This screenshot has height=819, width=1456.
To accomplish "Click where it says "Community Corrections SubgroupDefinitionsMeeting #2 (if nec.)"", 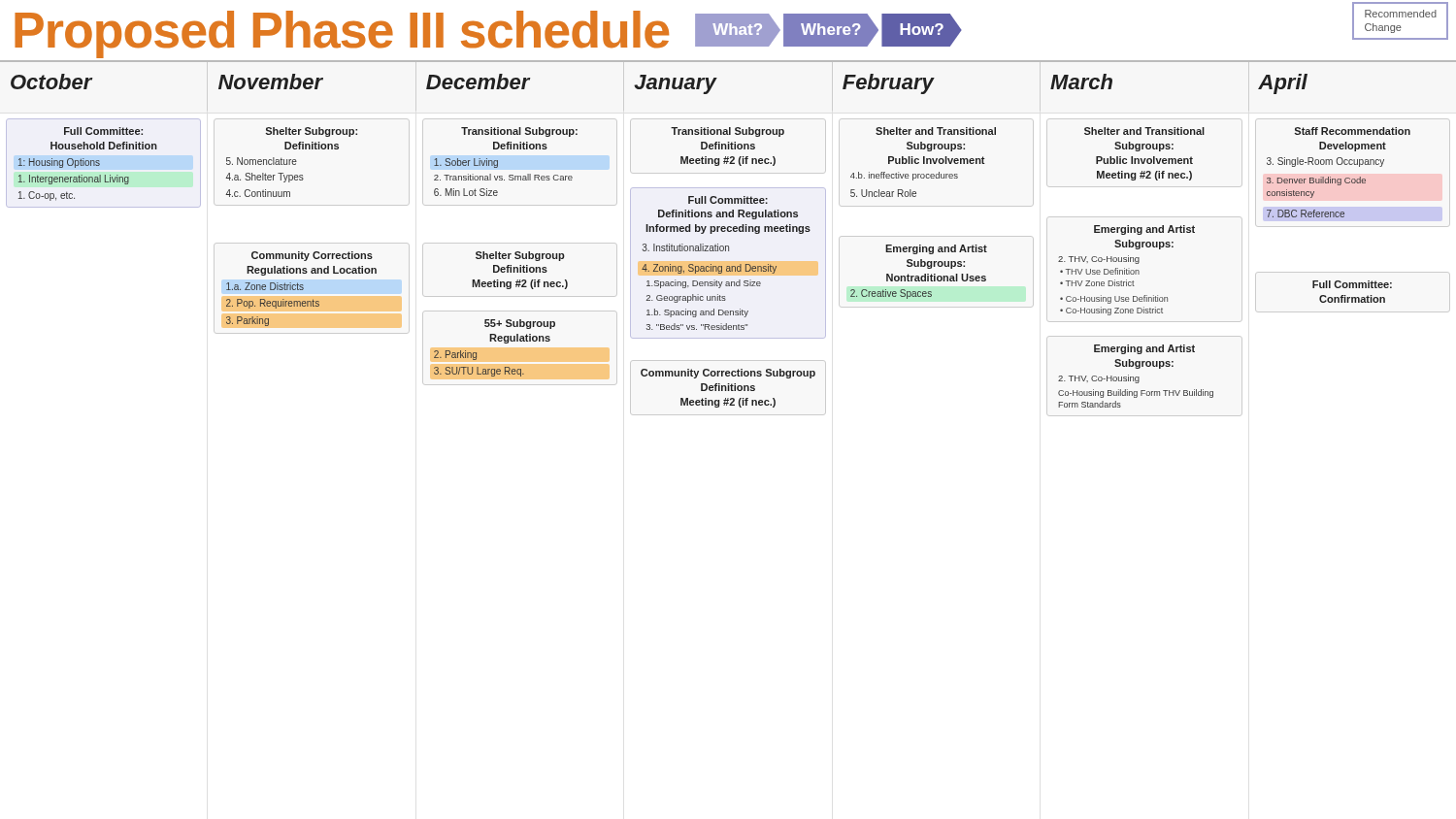I will tap(728, 388).
